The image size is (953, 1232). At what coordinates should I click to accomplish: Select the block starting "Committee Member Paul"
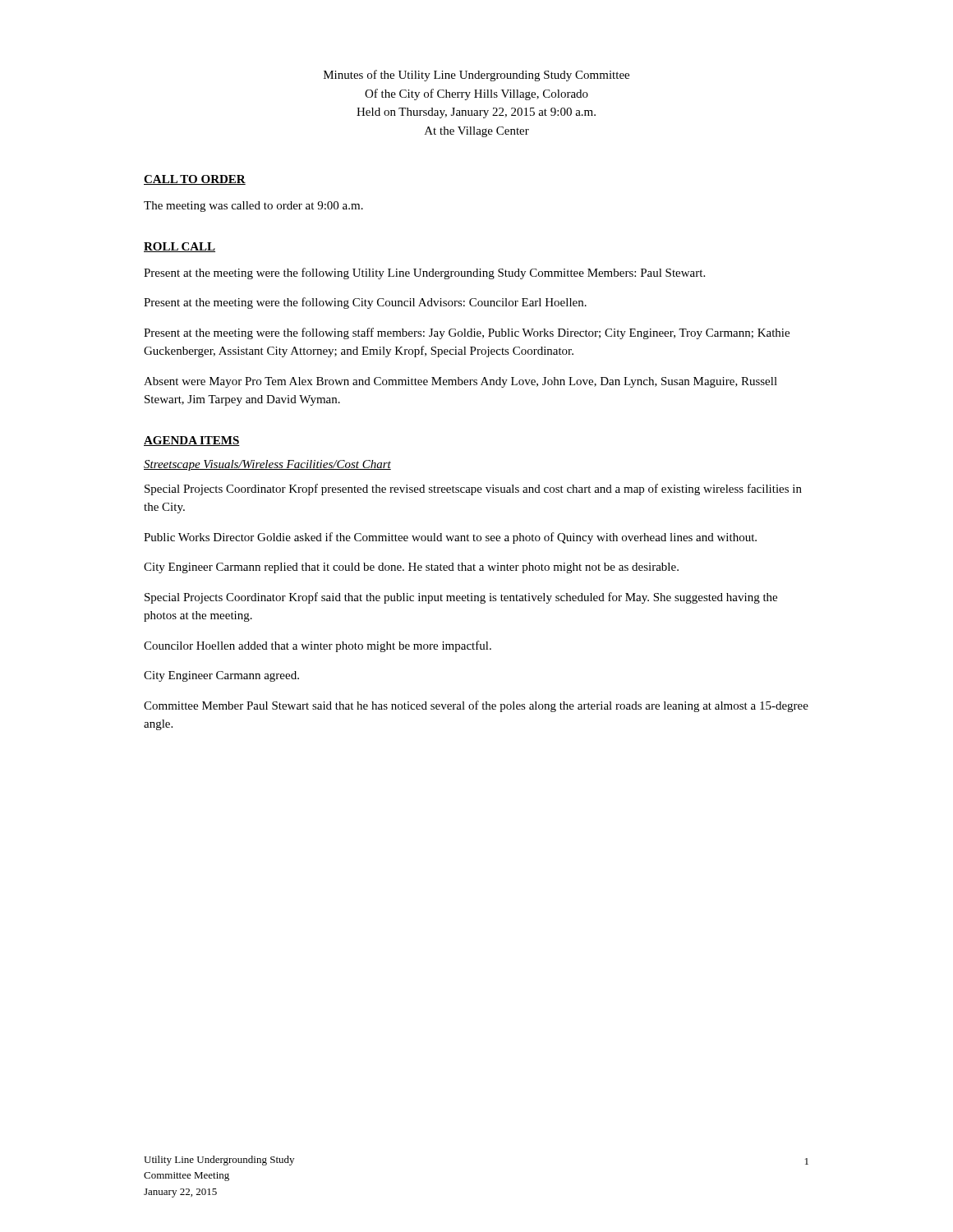[x=476, y=714]
